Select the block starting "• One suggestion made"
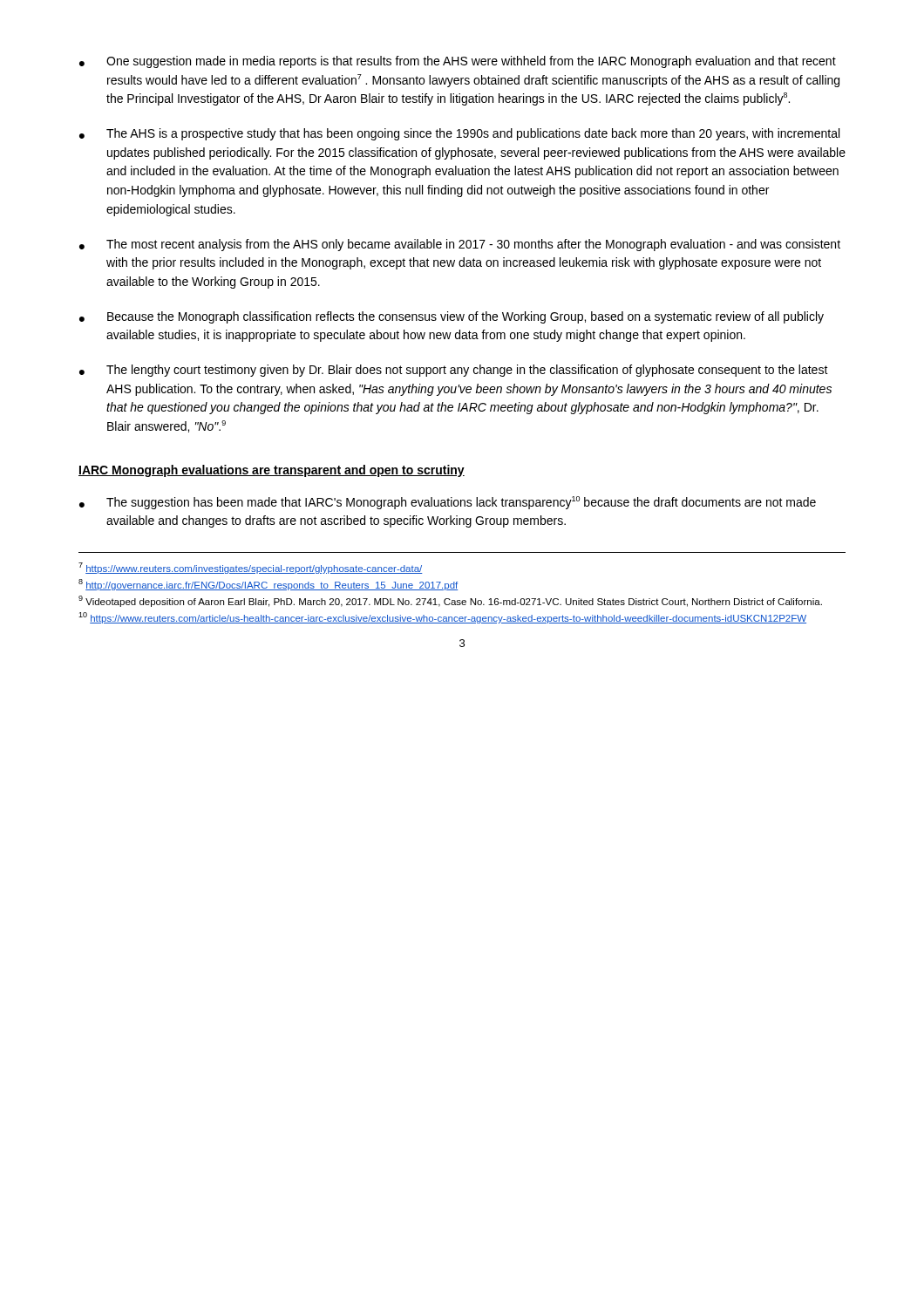This screenshot has width=924, height=1308. tap(462, 81)
